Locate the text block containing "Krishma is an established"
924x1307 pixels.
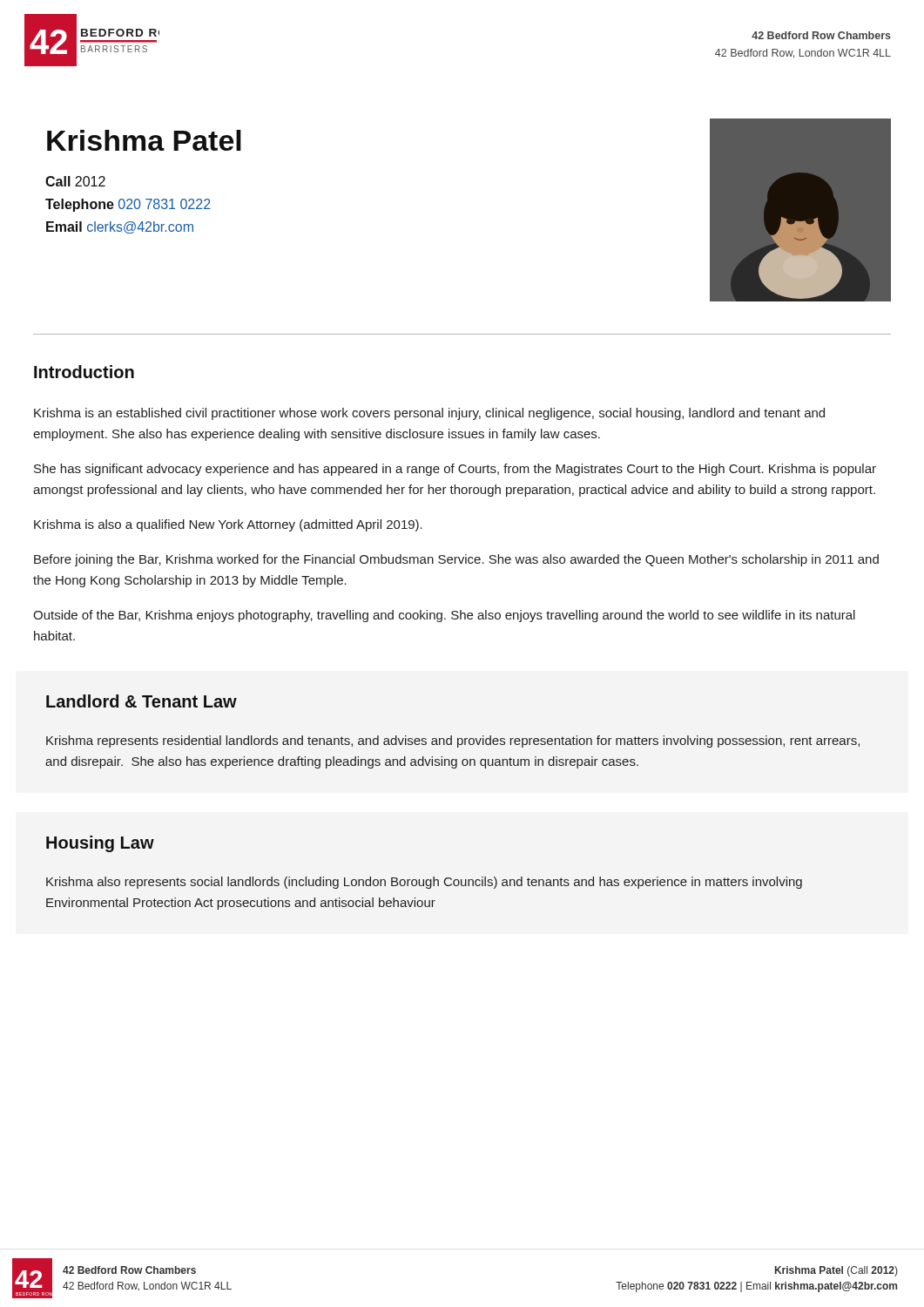(x=429, y=423)
